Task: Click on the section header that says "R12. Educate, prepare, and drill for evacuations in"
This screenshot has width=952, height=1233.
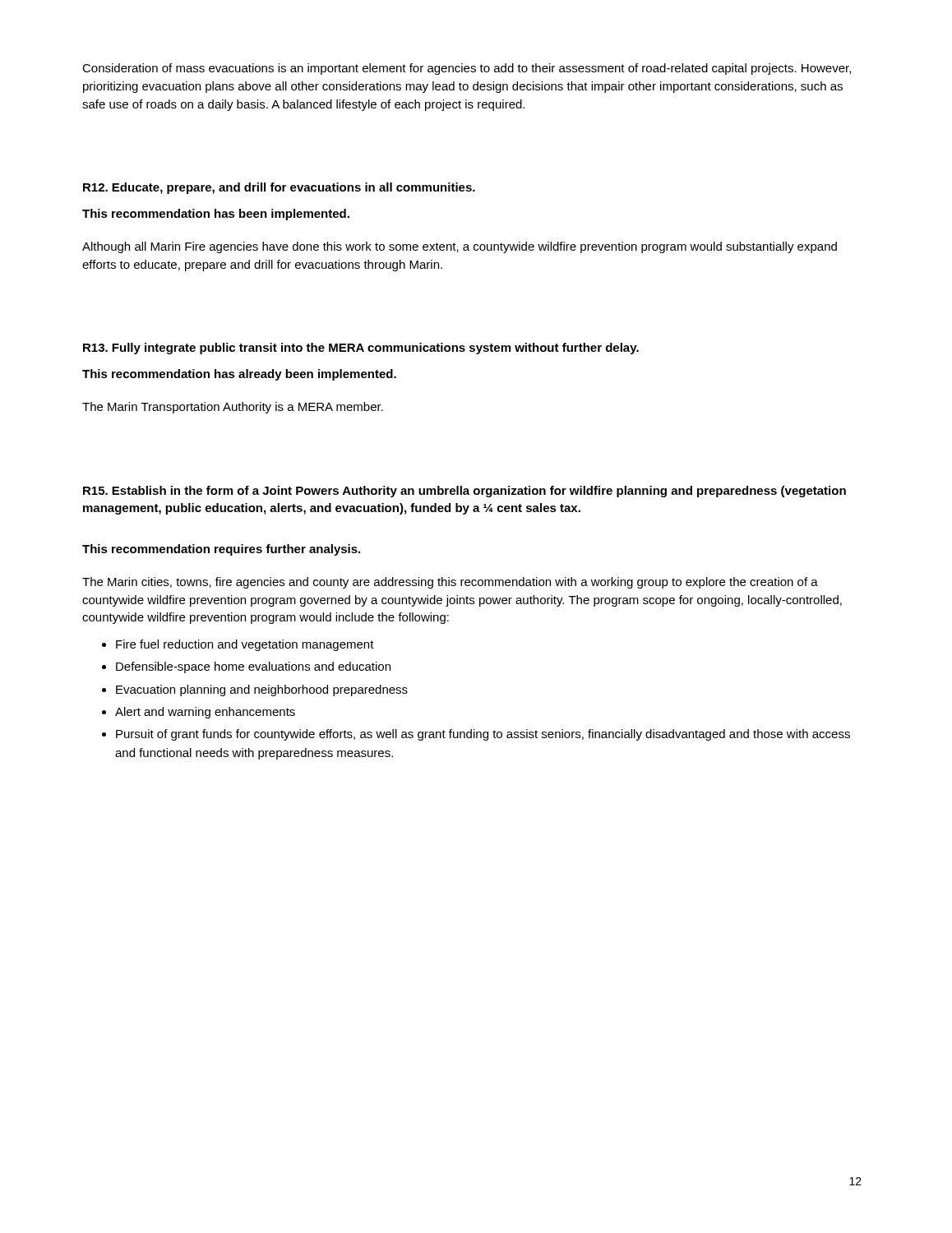Action: click(x=279, y=187)
